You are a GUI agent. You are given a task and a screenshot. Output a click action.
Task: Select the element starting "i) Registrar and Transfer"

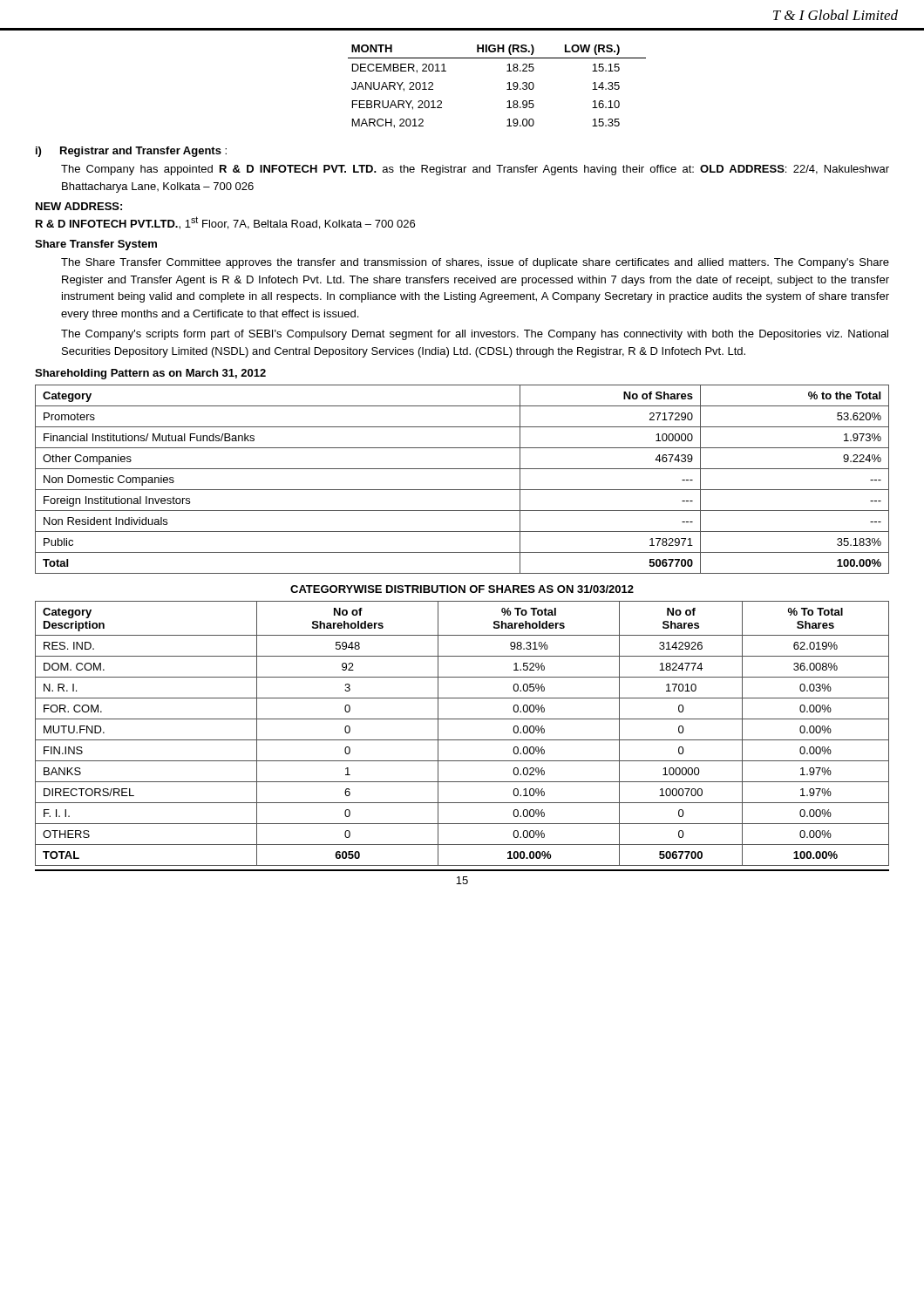point(462,169)
